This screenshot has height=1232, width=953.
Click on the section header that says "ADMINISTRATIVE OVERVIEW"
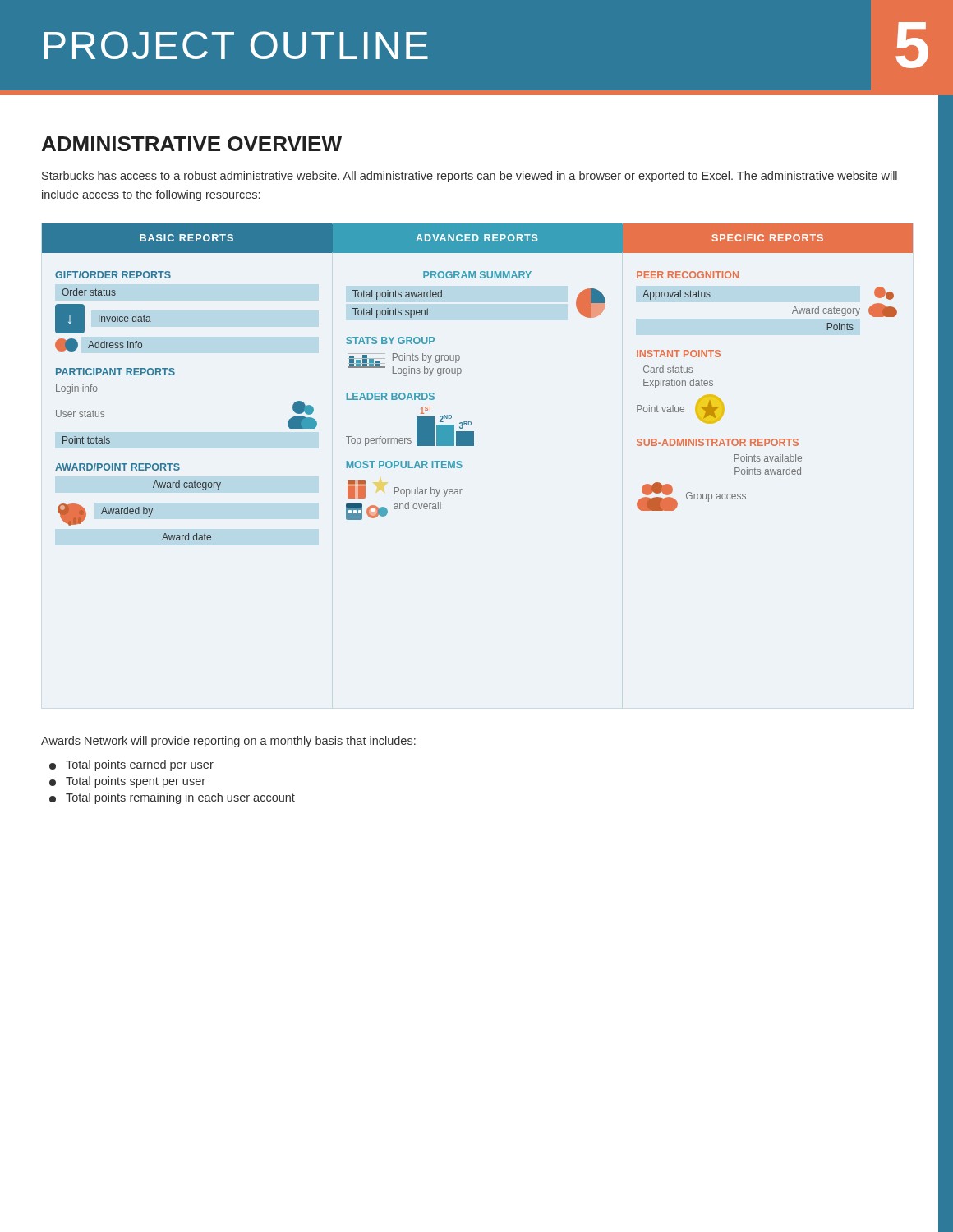pyautogui.click(x=191, y=144)
